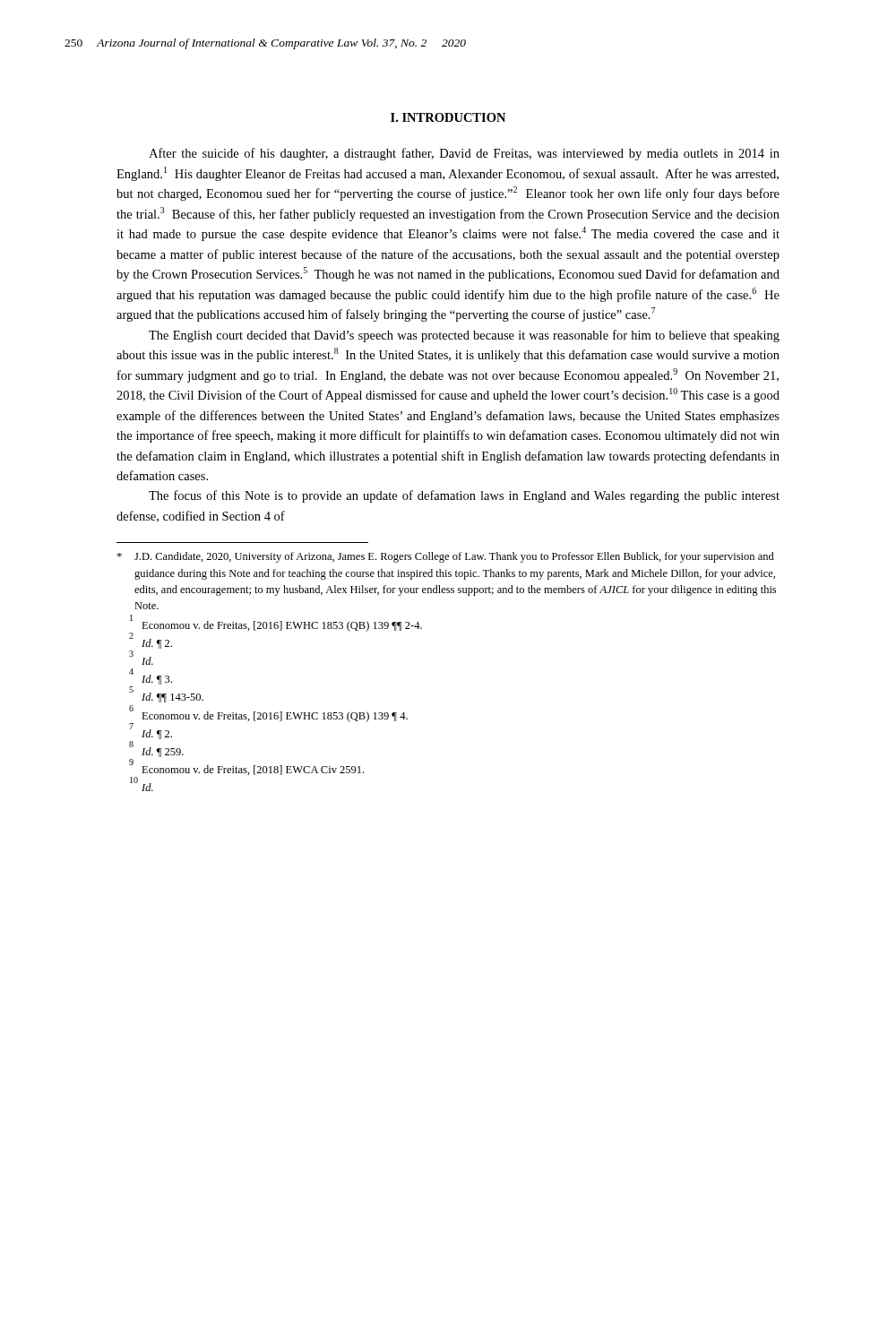
Task: Locate the block of text that opens with "9 Economou v. de"
Action: tap(247, 769)
